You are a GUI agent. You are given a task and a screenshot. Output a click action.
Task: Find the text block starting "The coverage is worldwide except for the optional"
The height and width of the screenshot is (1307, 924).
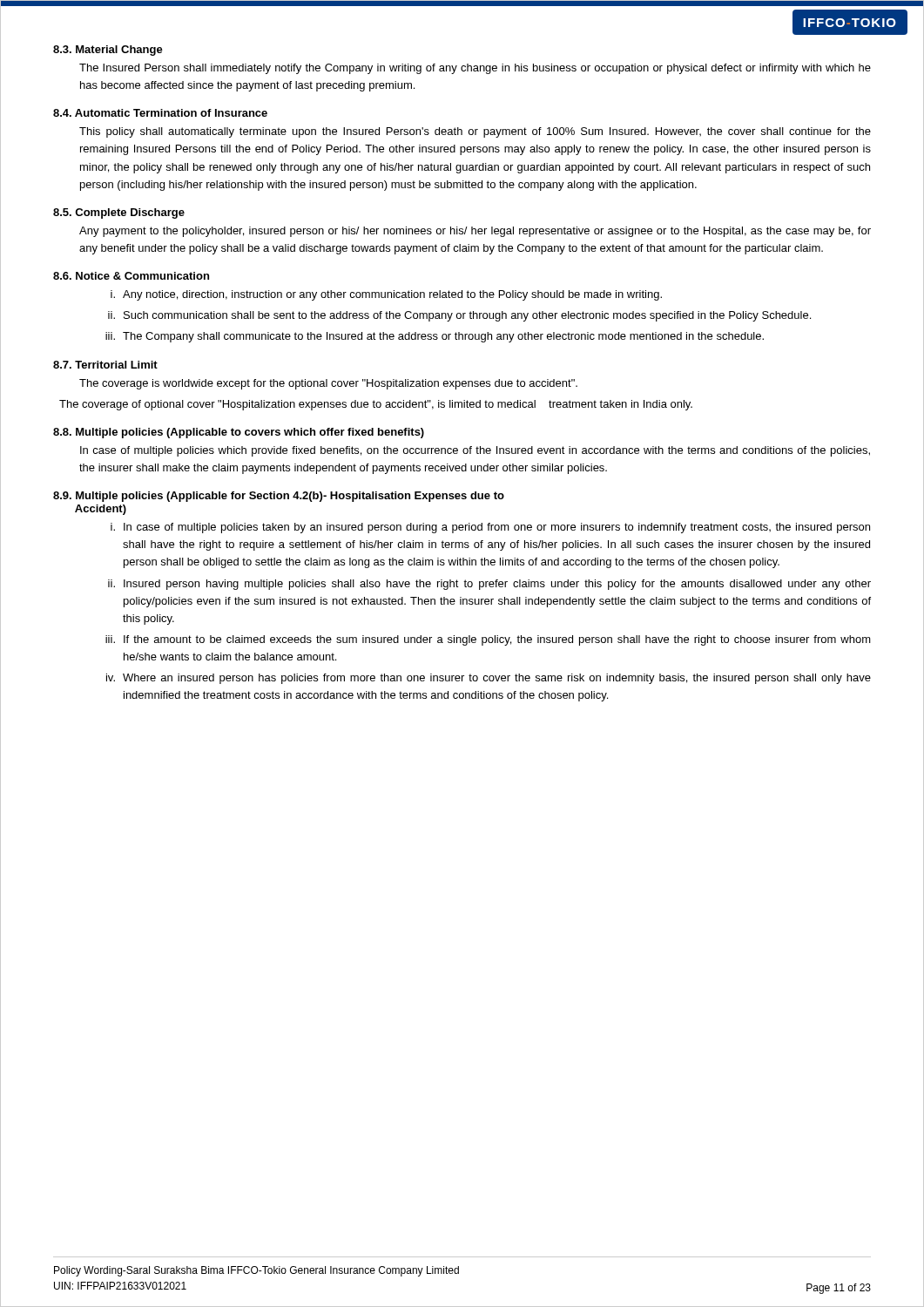(x=329, y=383)
